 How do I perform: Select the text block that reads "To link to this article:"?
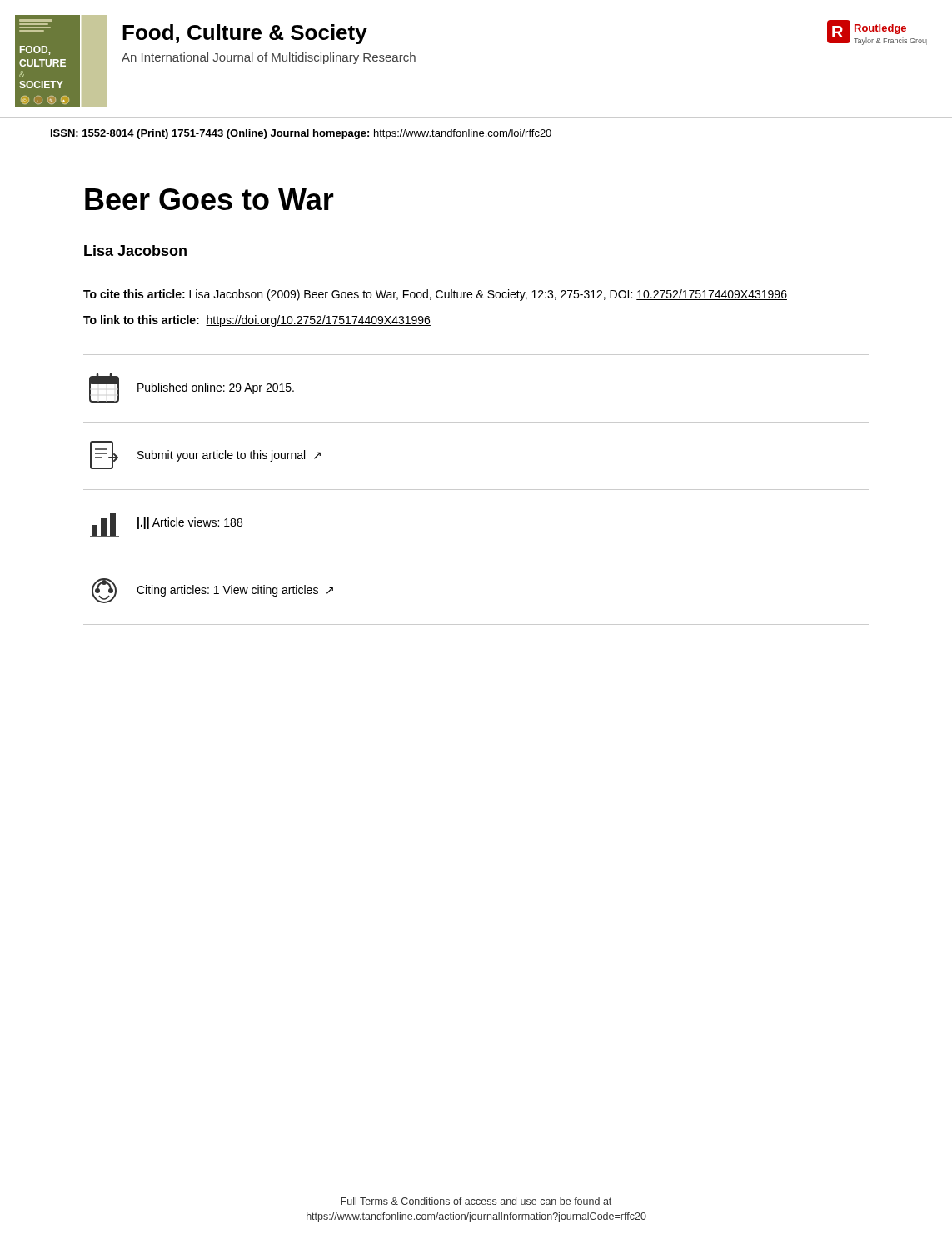pos(257,320)
